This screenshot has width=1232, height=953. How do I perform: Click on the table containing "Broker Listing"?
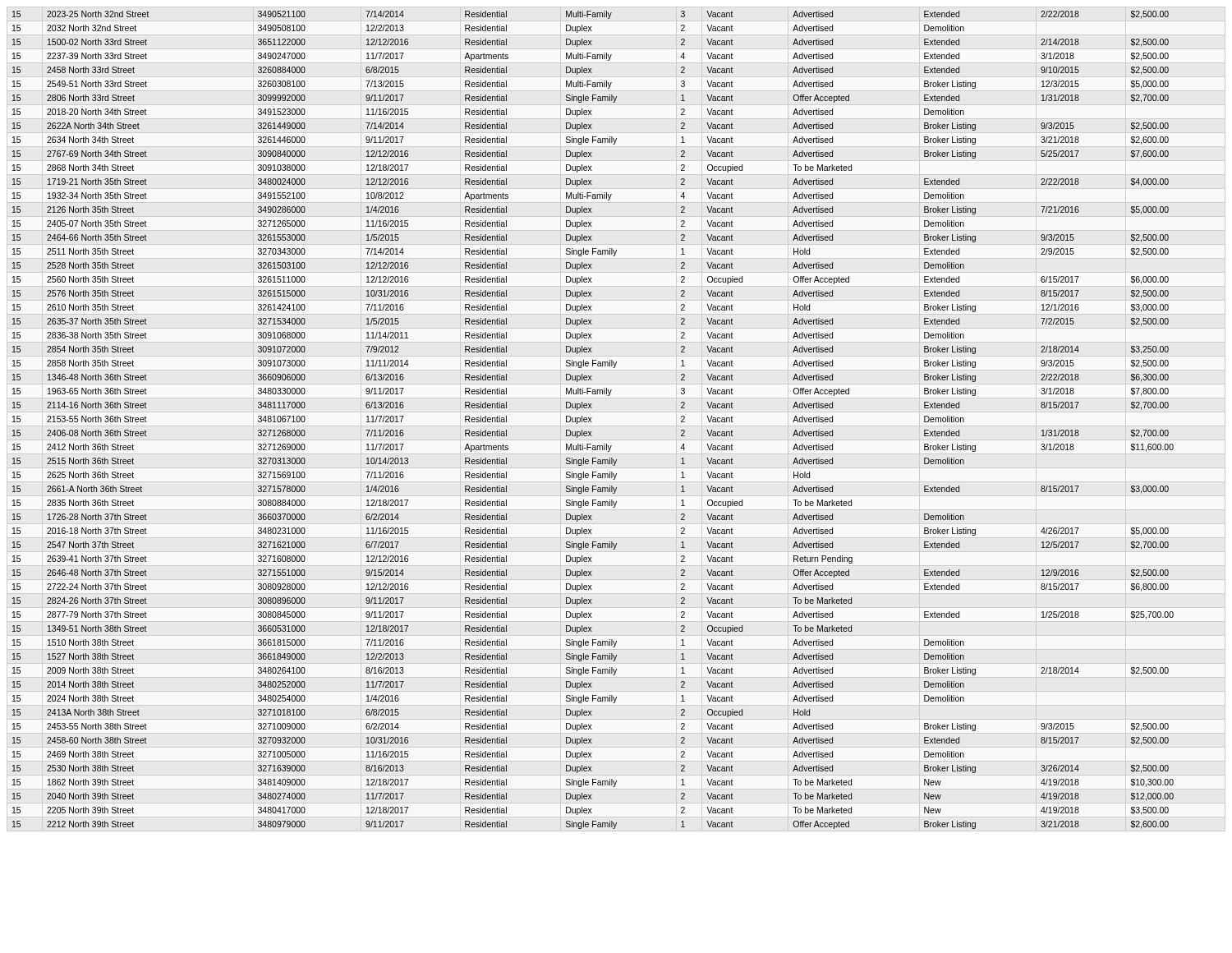(616, 419)
